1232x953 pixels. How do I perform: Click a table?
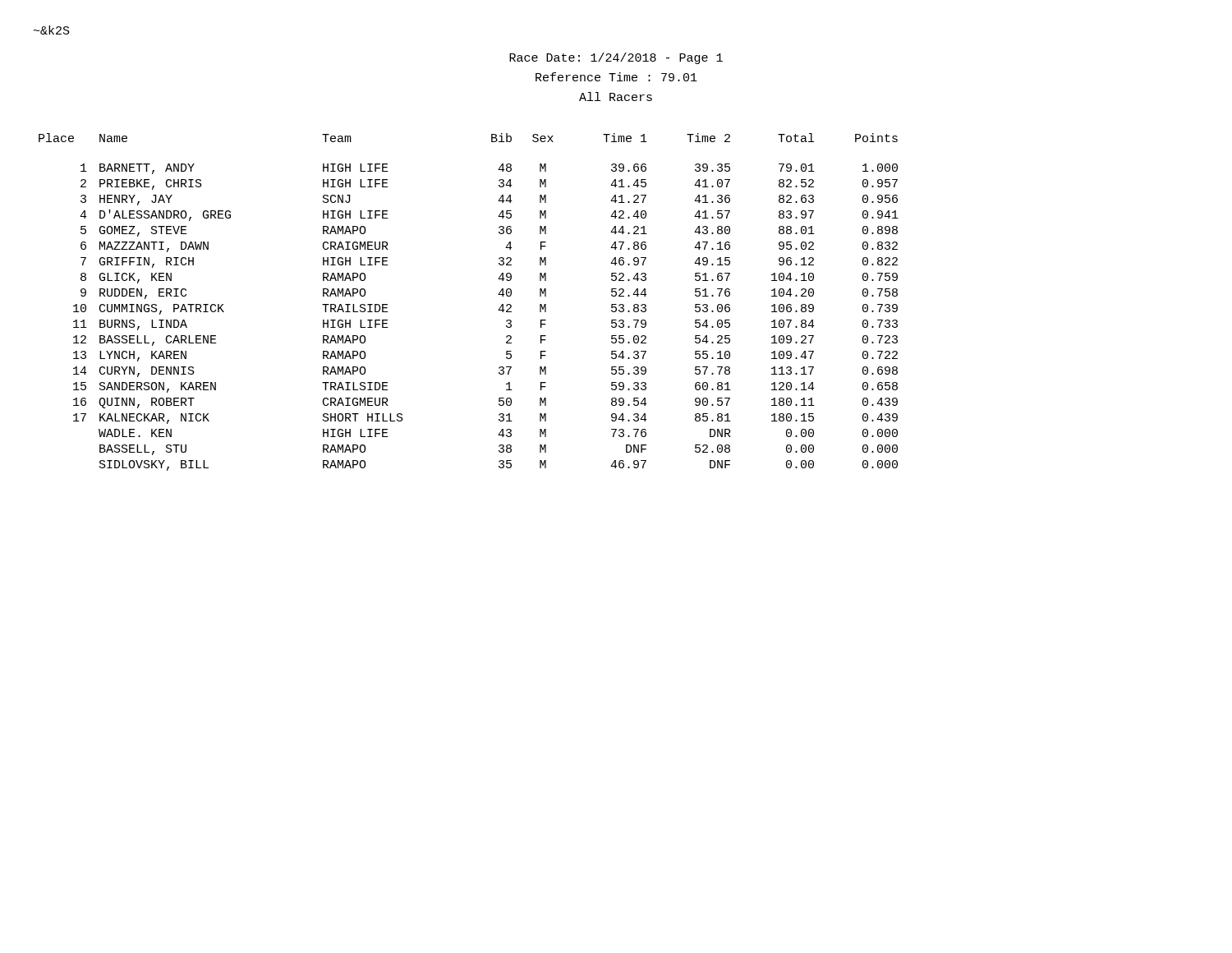tap(616, 302)
